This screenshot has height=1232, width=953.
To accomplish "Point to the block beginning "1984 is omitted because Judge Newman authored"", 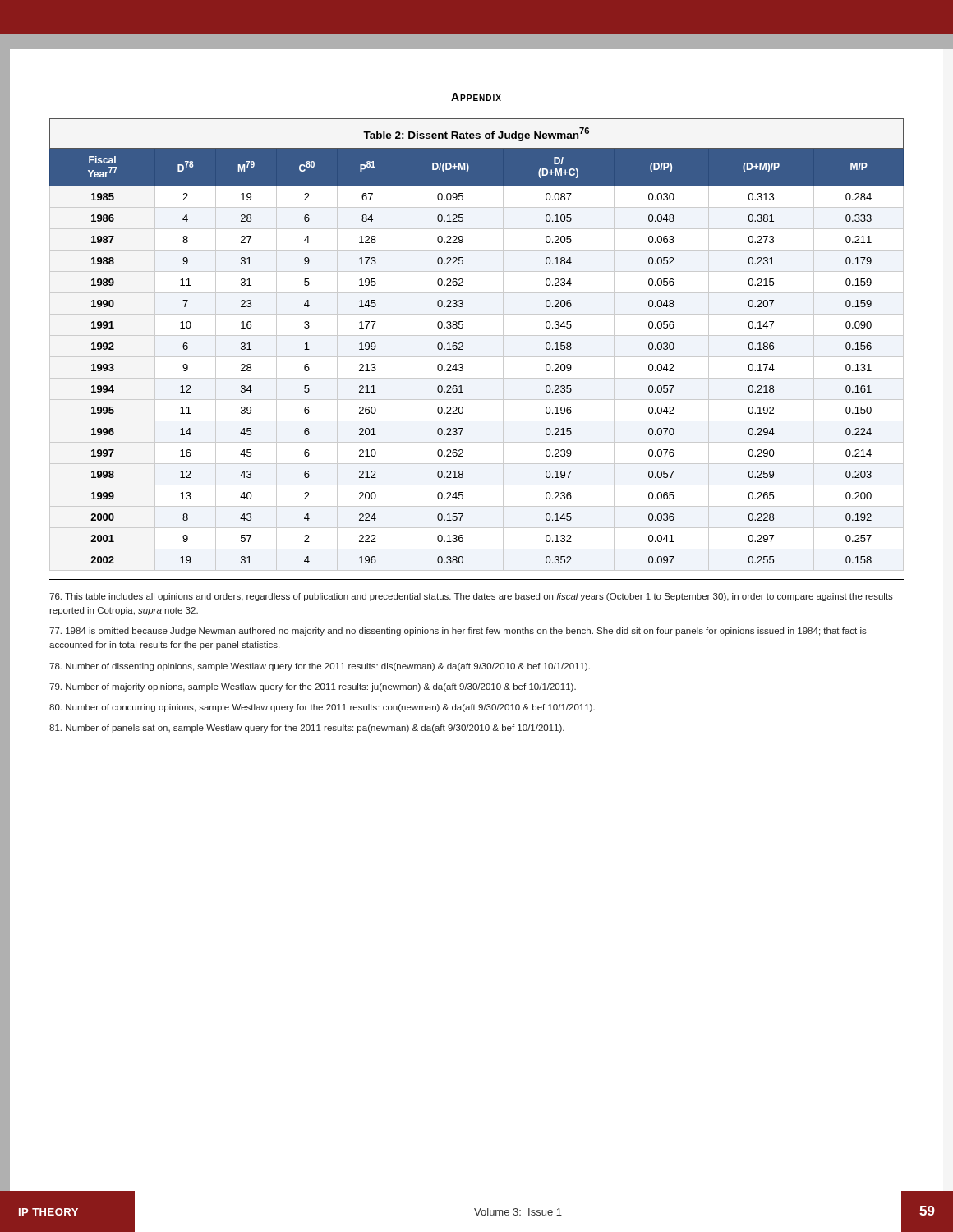I will point(458,638).
